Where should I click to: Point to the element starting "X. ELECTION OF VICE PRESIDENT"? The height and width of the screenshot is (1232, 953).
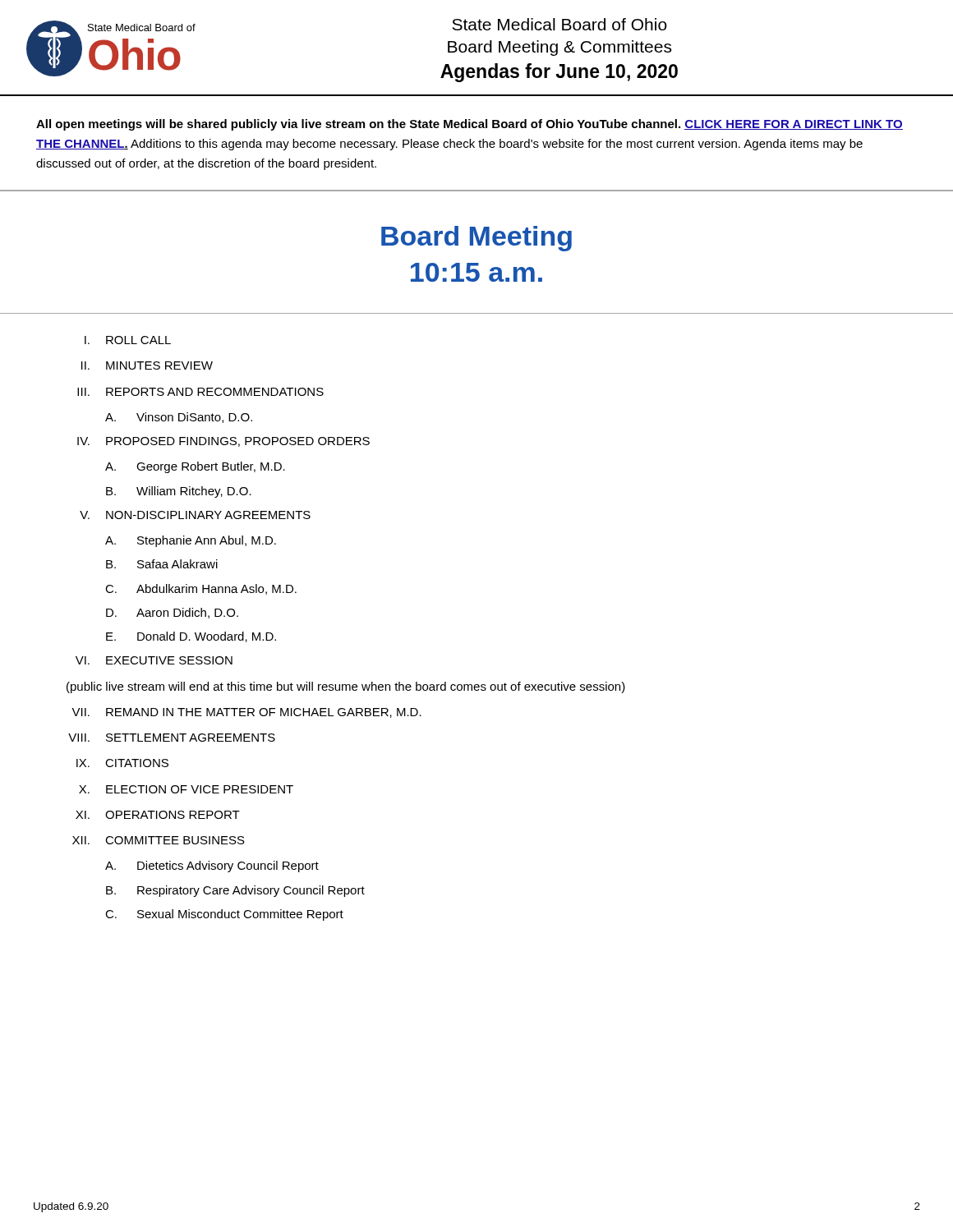coord(186,789)
